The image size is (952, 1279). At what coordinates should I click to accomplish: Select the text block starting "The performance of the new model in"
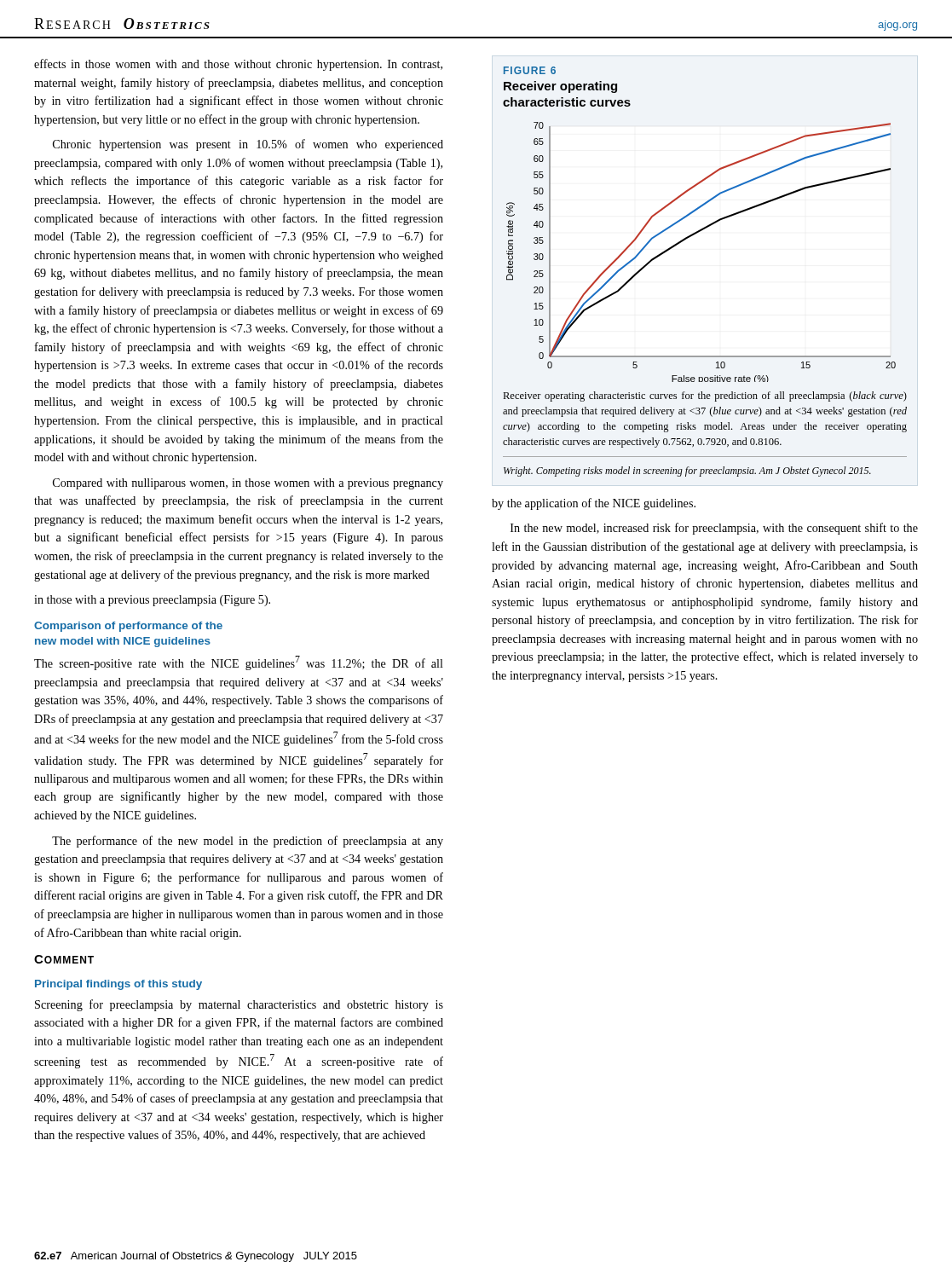point(239,887)
